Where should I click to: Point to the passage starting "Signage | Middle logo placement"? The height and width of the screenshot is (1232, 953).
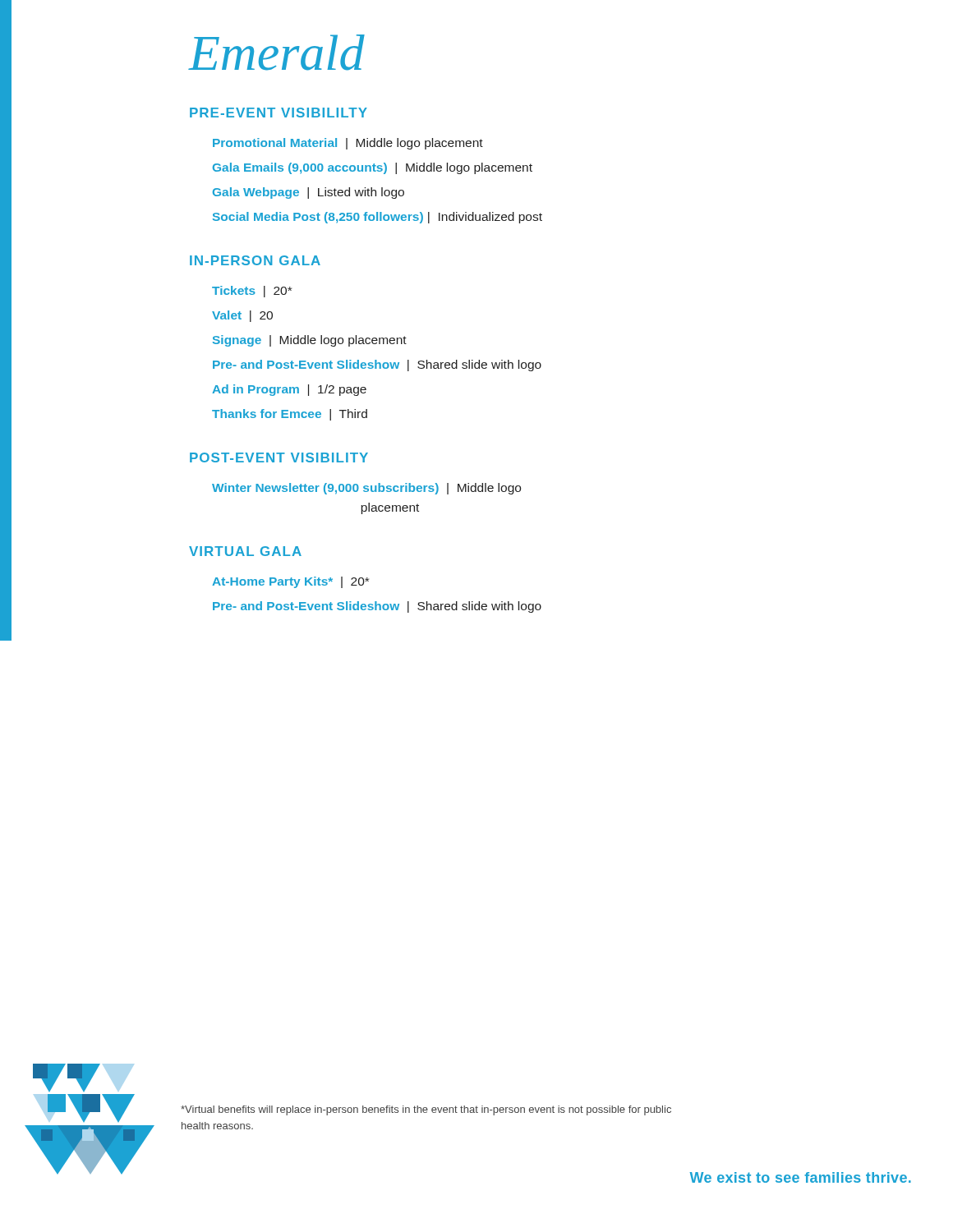click(x=309, y=340)
